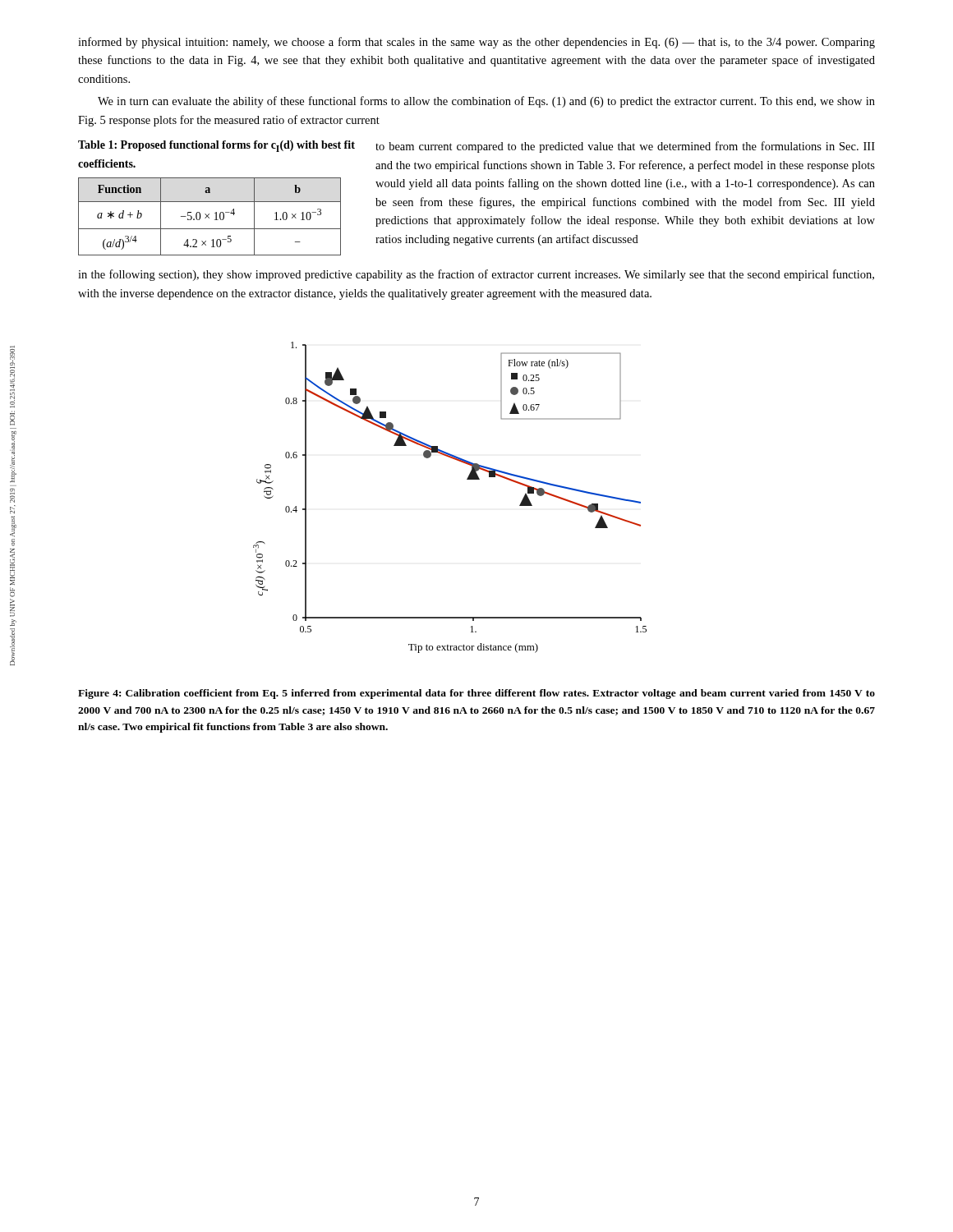Locate the scatter plot
Image resolution: width=953 pixels, height=1232 pixels.
[x=476, y=500]
